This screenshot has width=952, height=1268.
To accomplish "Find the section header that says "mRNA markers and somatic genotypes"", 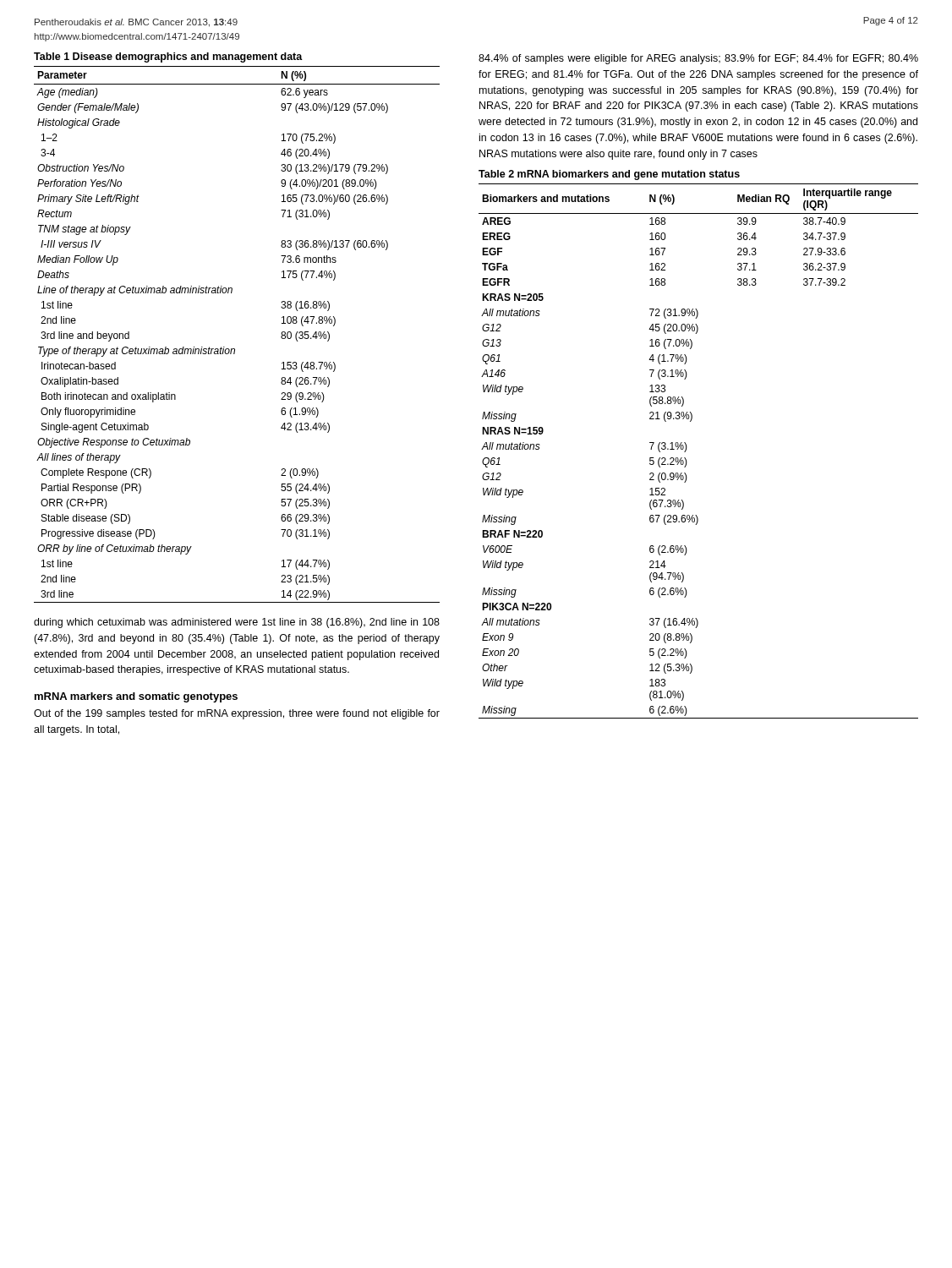I will click(136, 696).
